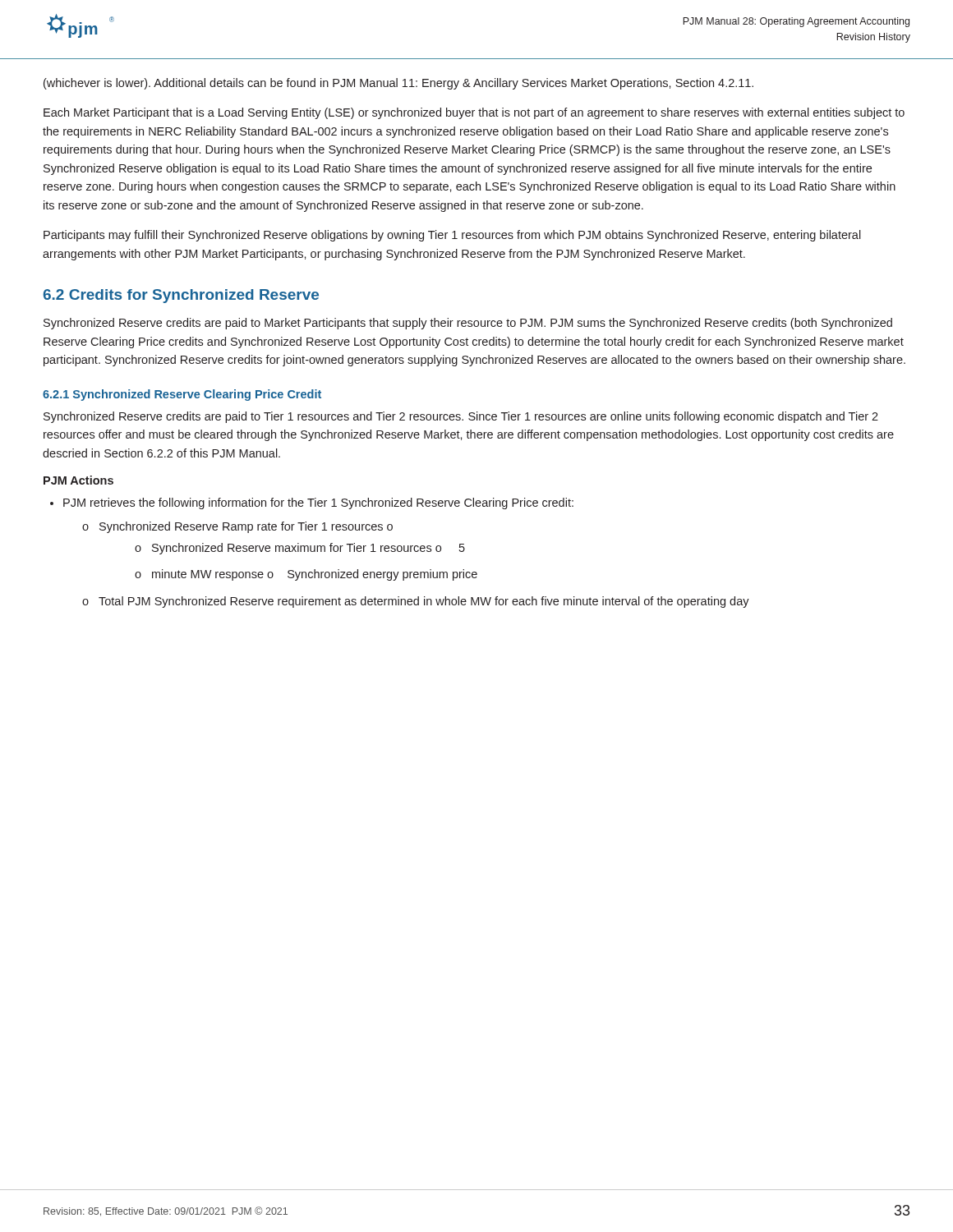Point to the block beginning "(whichever is lower). Additional details can be"
This screenshot has height=1232, width=953.
[399, 83]
